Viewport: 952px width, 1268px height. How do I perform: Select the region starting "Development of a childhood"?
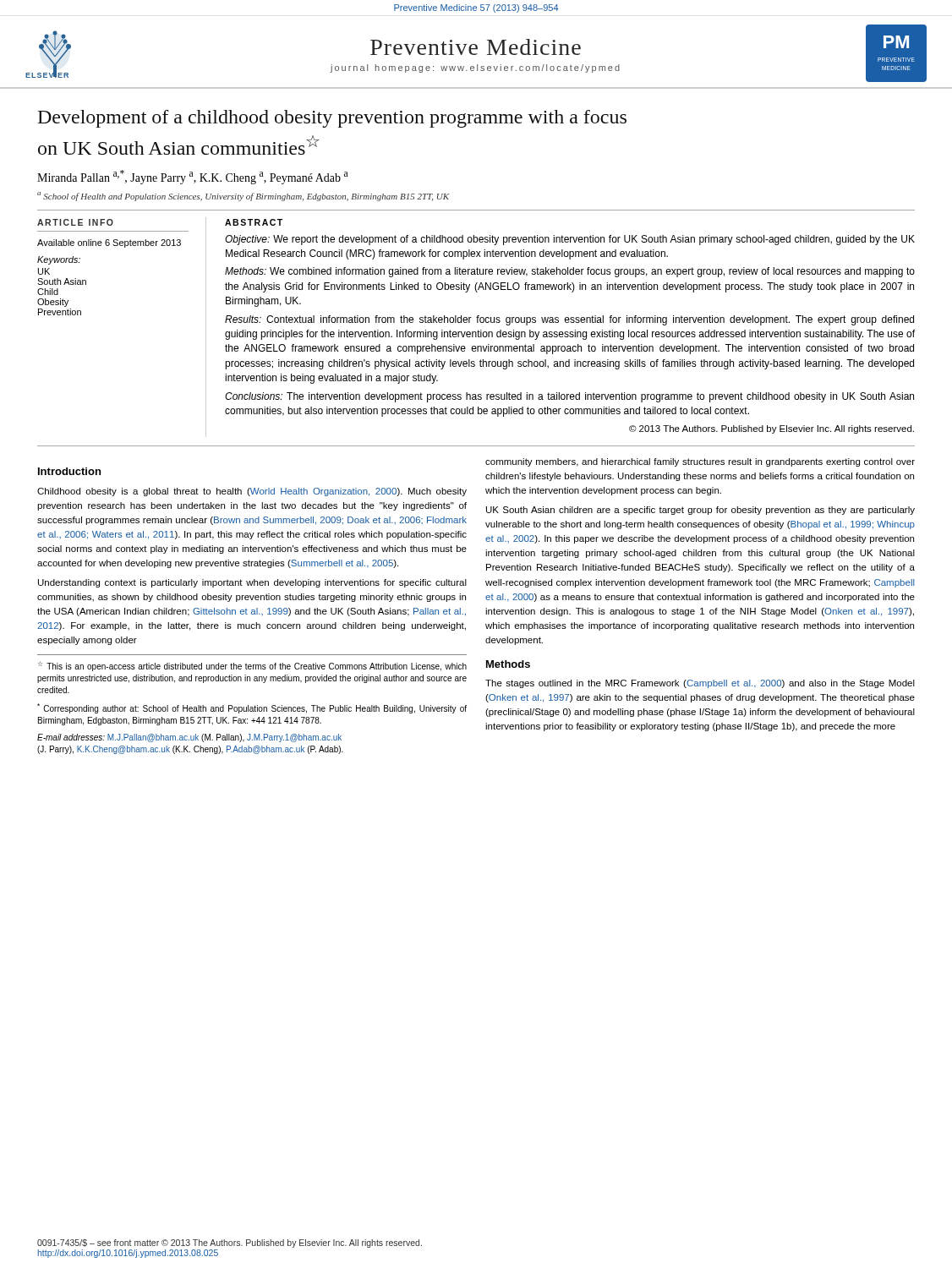point(332,132)
